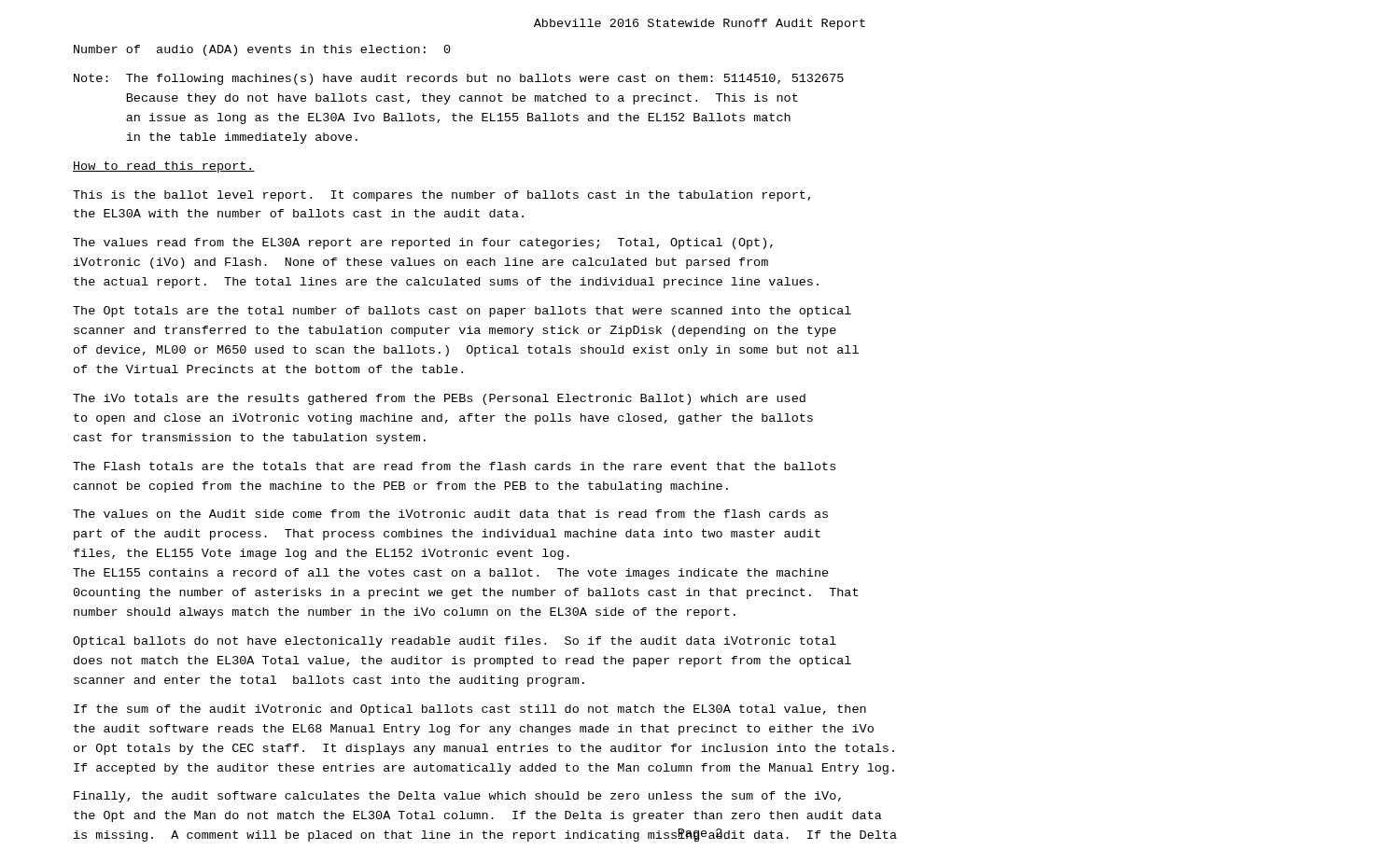The image size is (1400, 850).
Task: Select the passage starting "The Opt totals"
Action: [466, 341]
